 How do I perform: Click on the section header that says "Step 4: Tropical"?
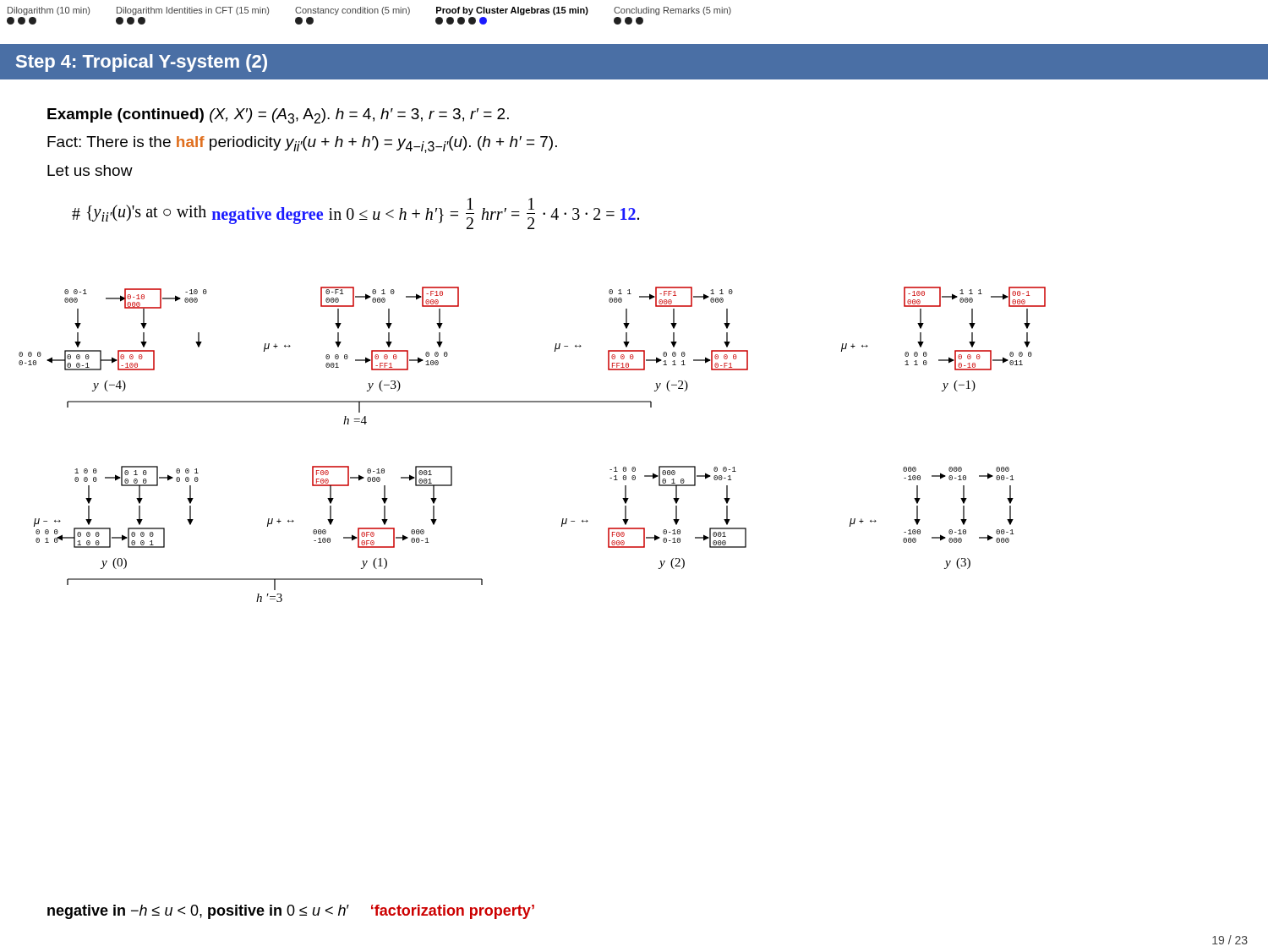142,62
